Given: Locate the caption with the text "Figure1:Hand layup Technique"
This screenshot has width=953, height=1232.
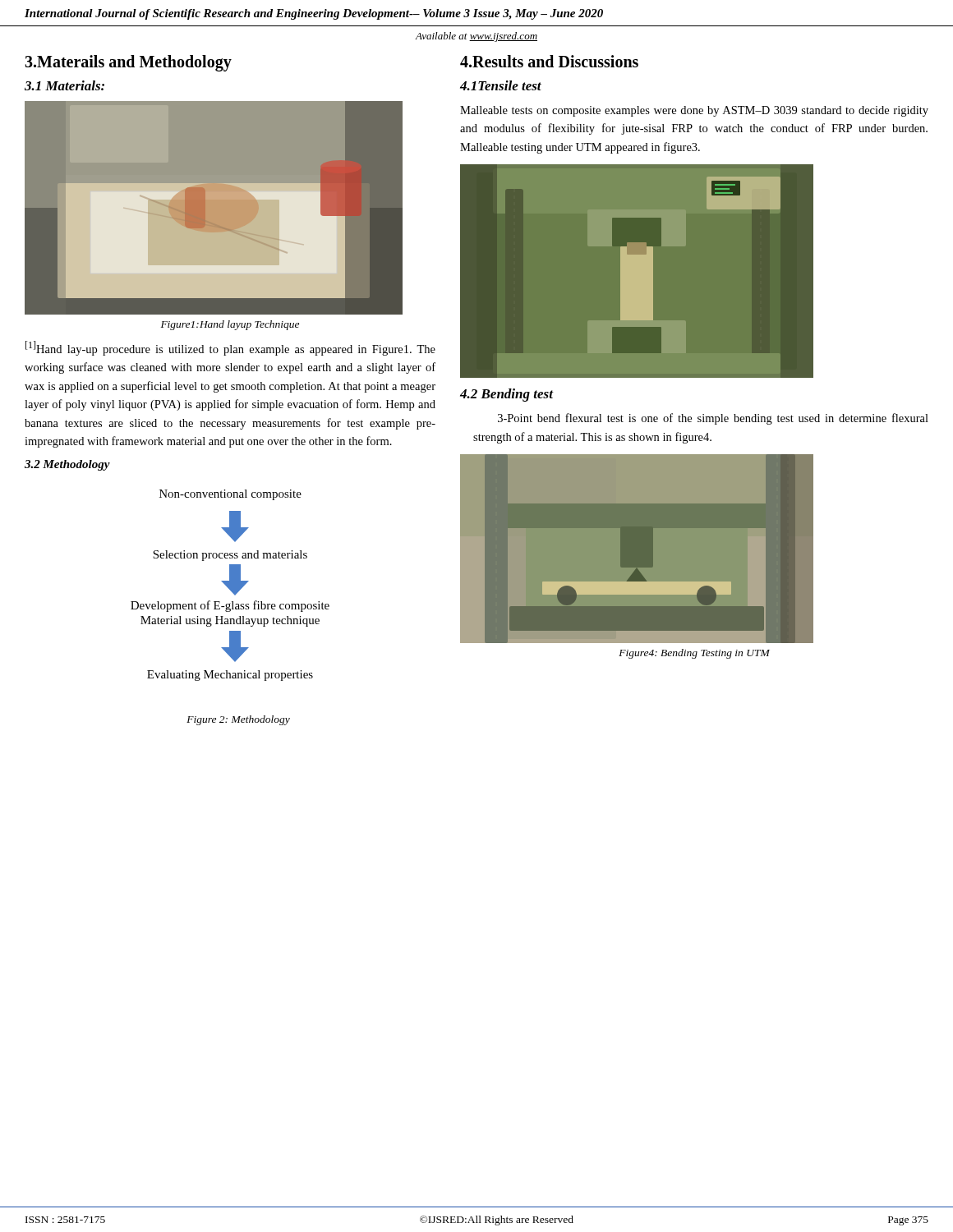Looking at the screenshot, I should coord(230,324).
